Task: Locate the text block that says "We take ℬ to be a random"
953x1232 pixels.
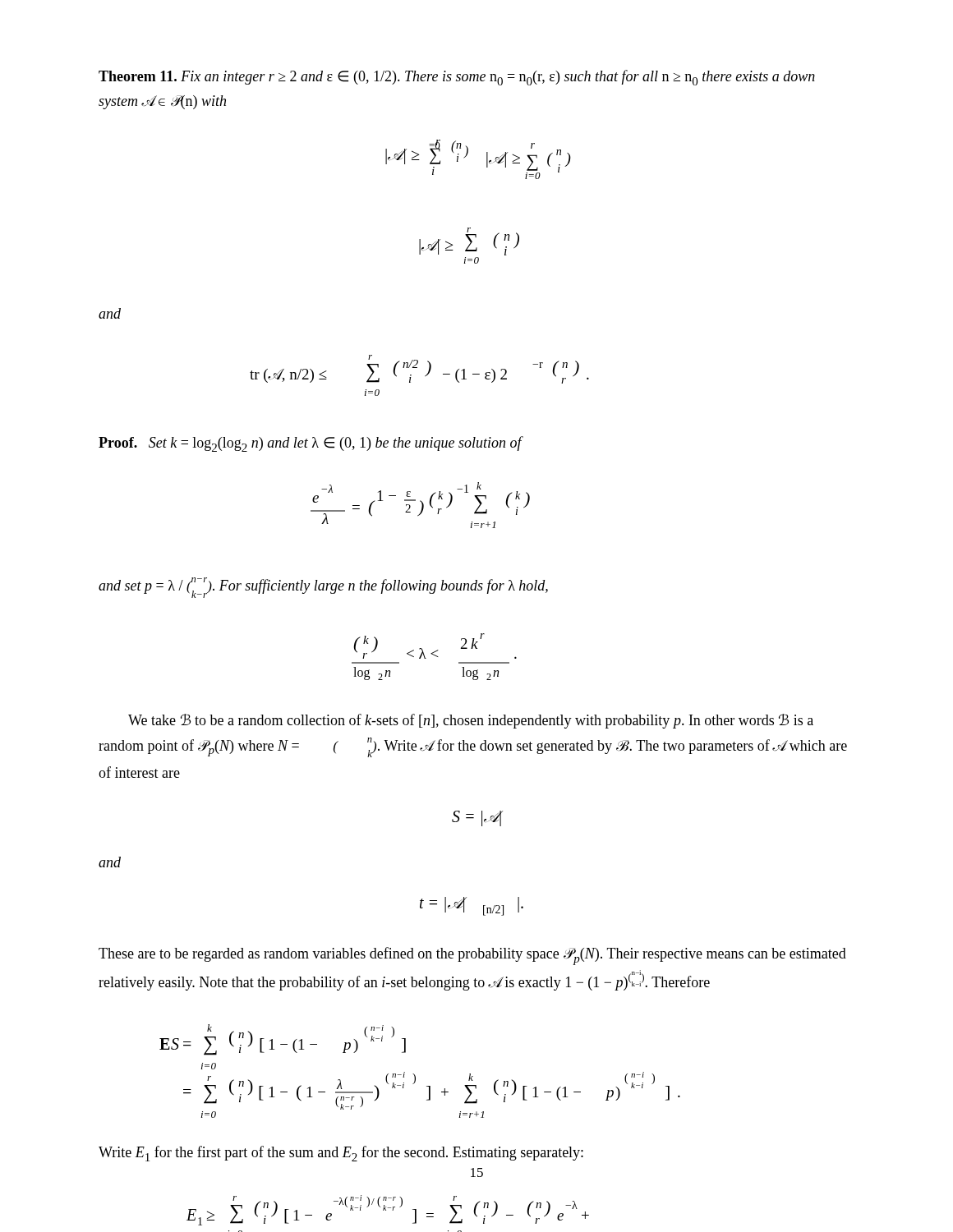Action: pos(473,747)
